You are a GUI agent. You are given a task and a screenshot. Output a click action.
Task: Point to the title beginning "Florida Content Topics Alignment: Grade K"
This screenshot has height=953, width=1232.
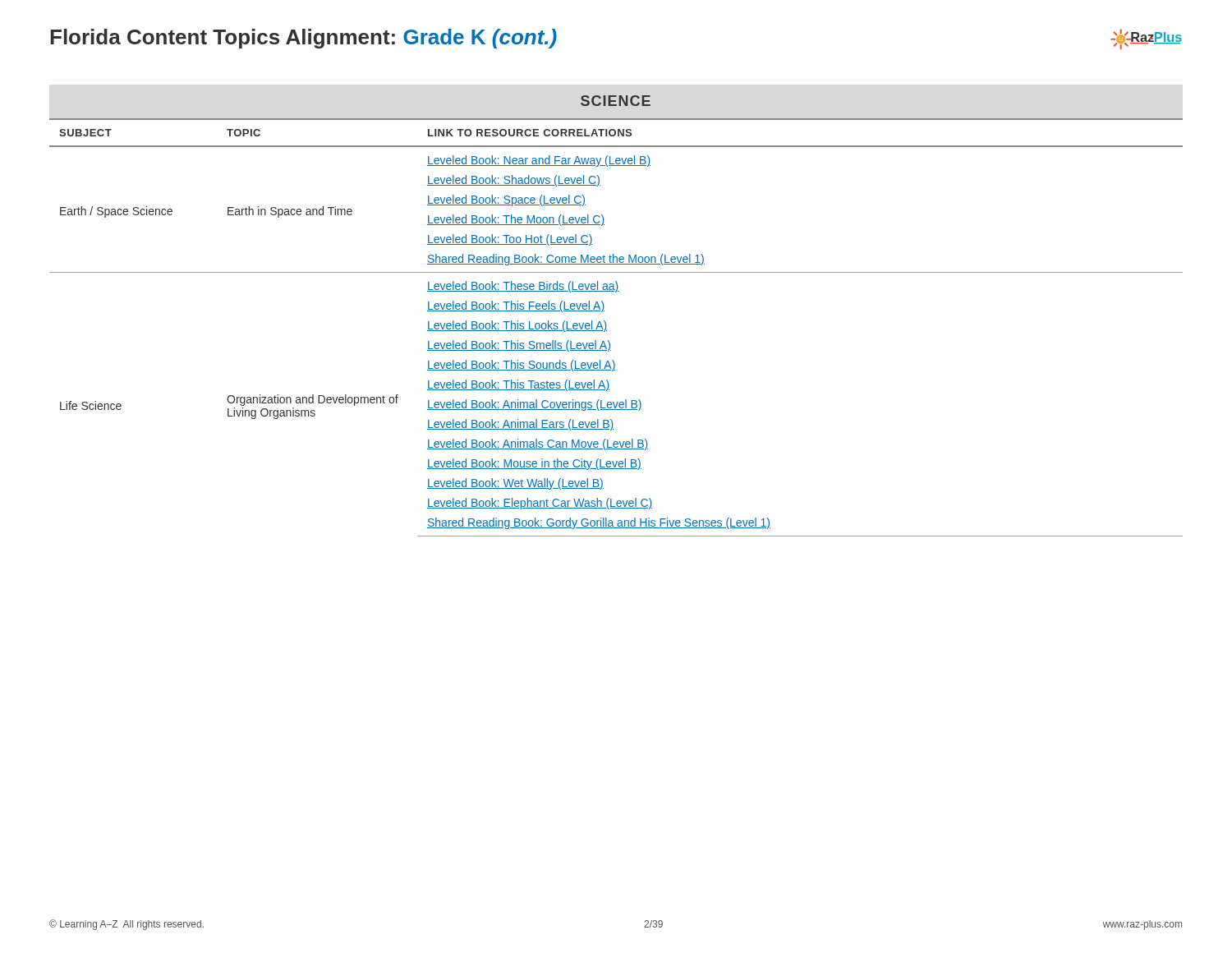click(x=303, y=37)
